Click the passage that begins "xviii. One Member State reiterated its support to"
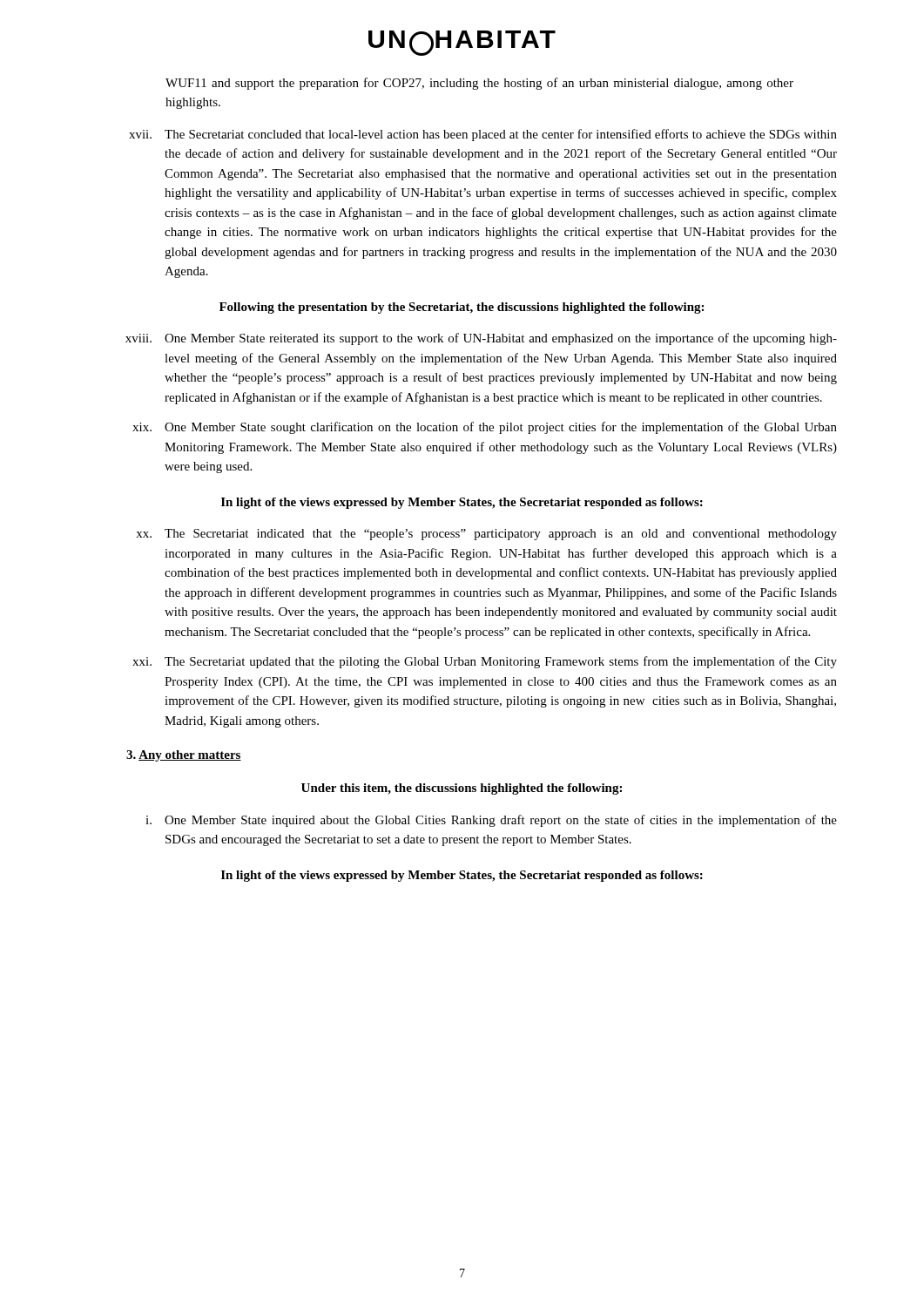The image size is (924, 1307). click(462, 368)
